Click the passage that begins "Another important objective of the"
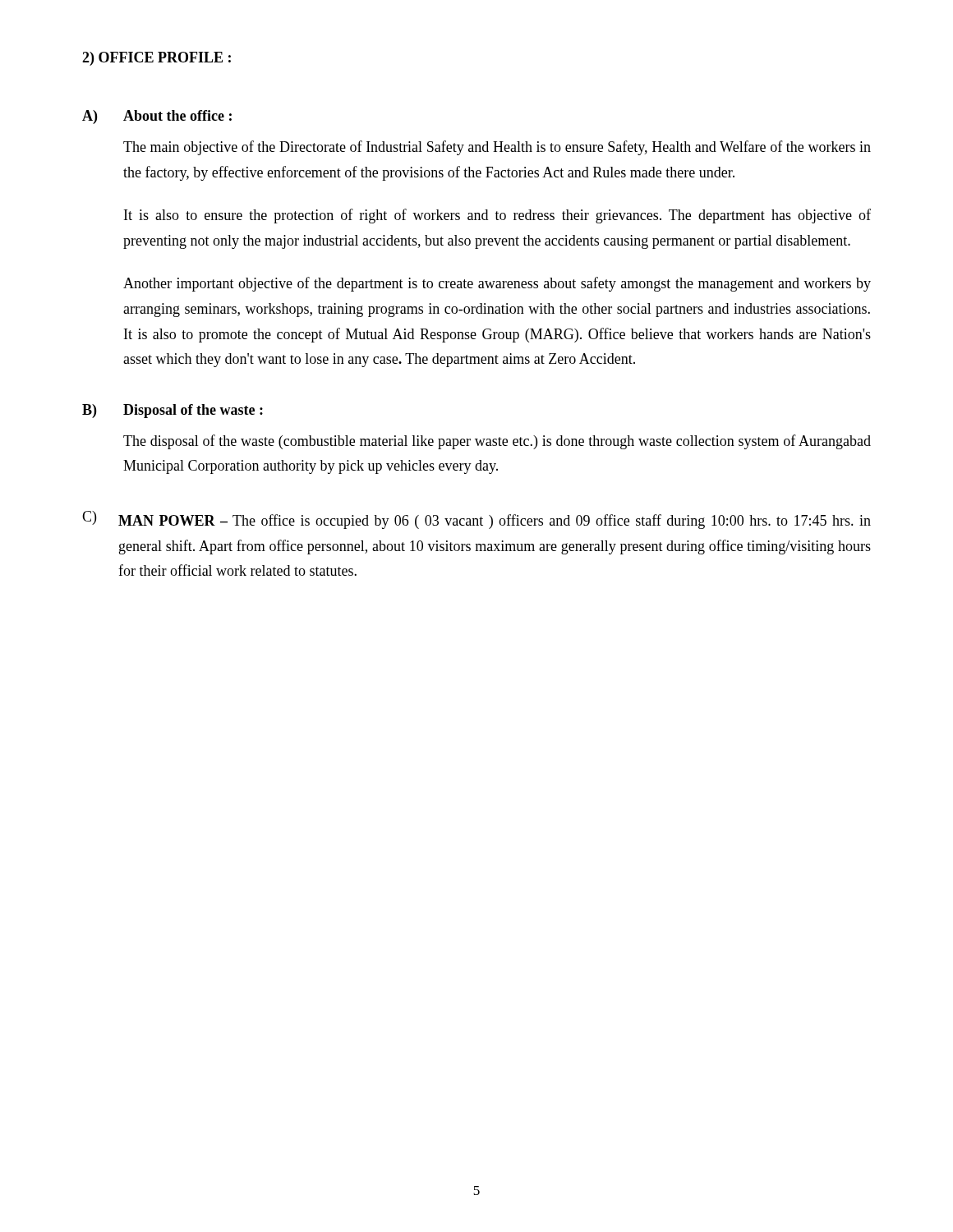 [497, 321]
